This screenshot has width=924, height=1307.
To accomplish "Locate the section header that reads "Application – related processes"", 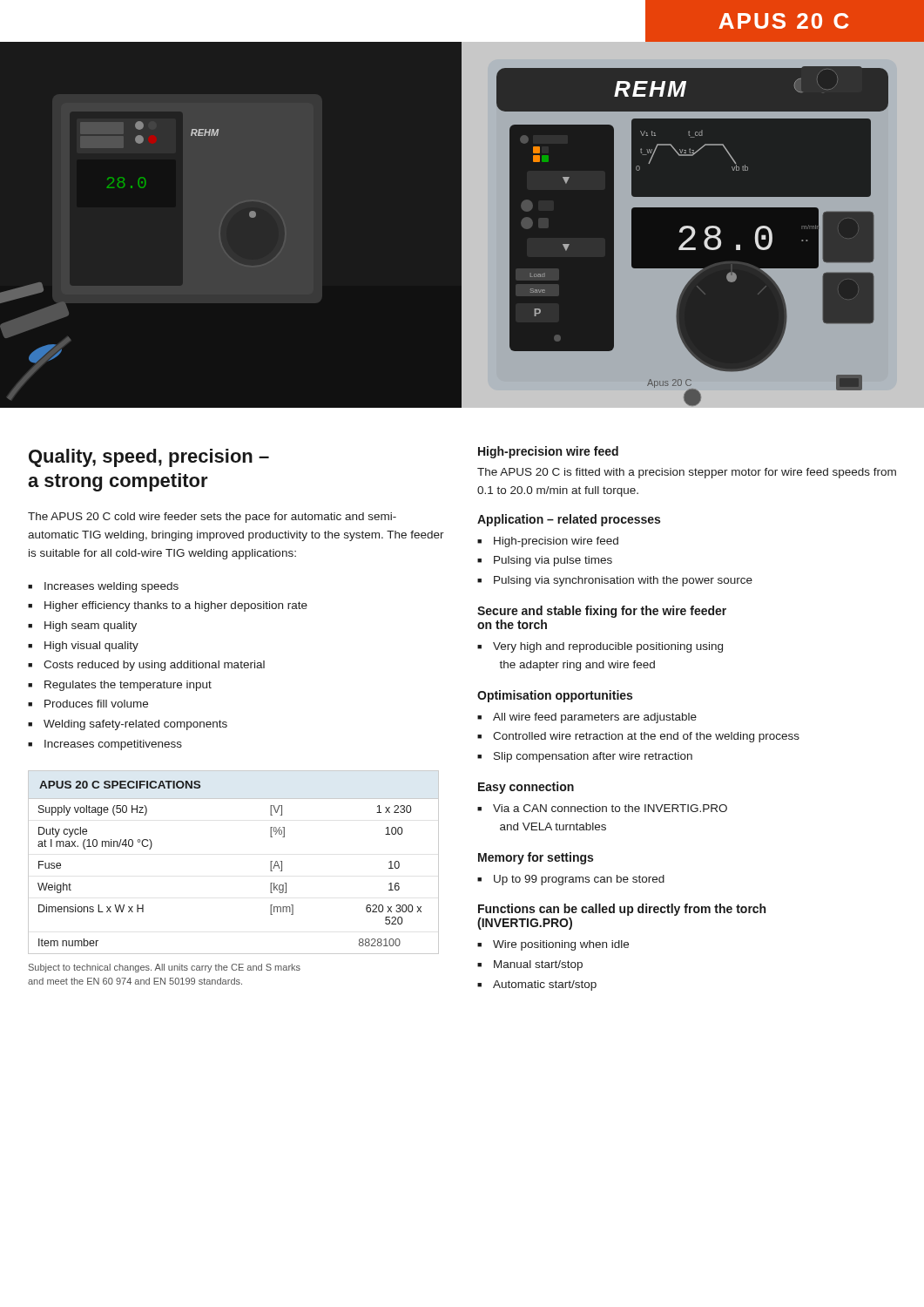I will [569, 520].
